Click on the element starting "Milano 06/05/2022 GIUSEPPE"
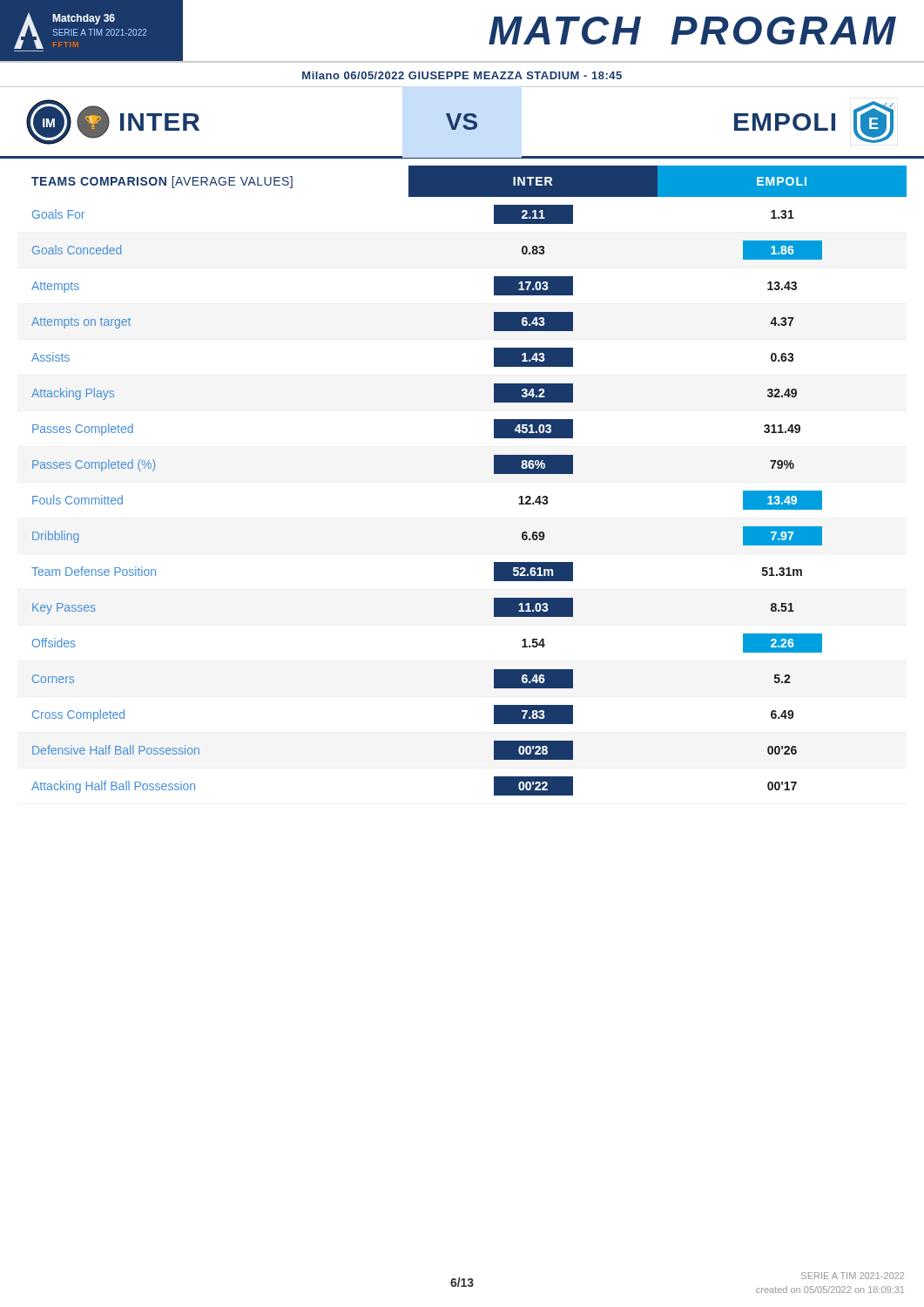Viewport: 924px width, 1307px height. [462, 75]
